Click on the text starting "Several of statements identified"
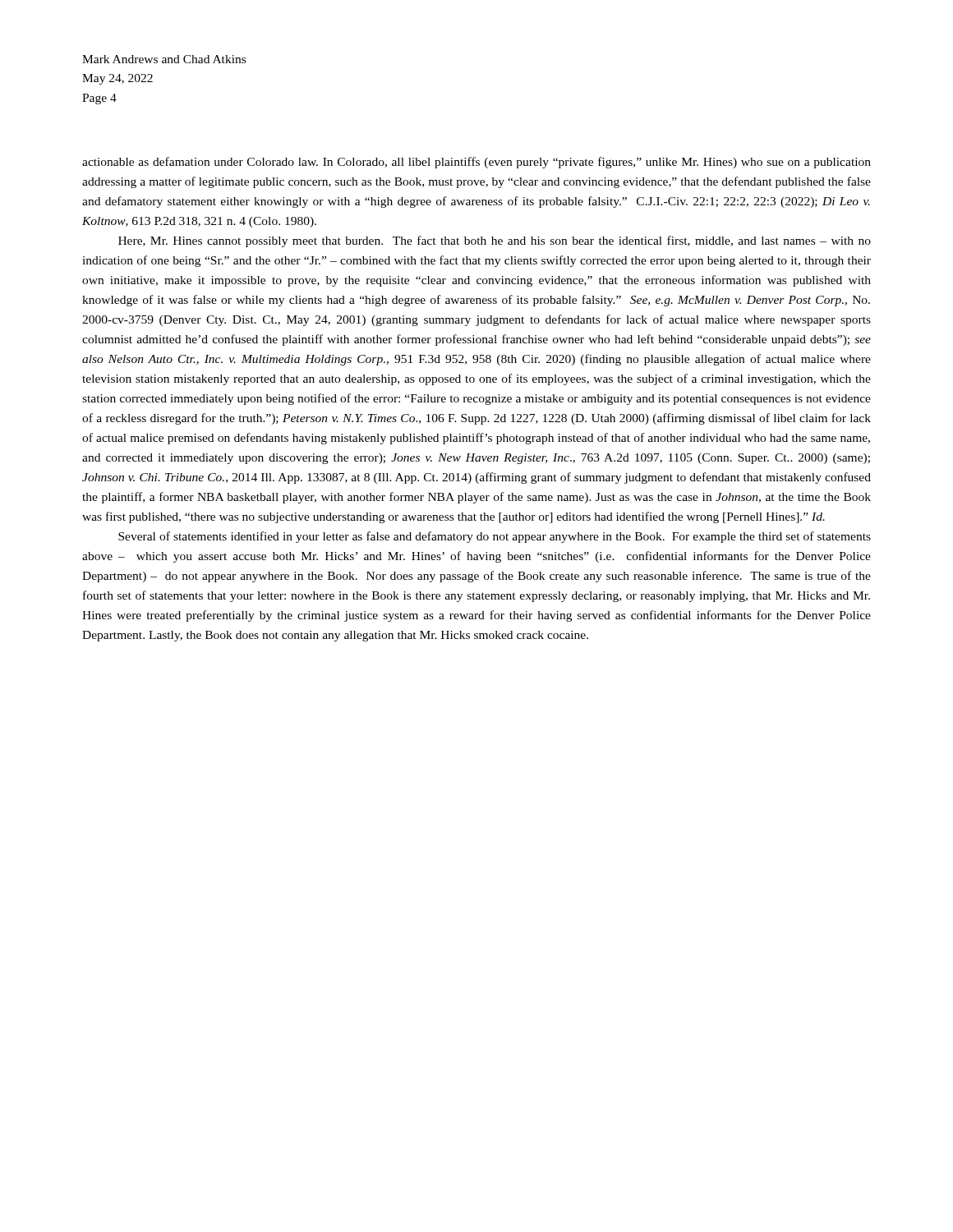The width and height of the screenshot is (953, 1232). pyautogui.click(x=476, y=585)
